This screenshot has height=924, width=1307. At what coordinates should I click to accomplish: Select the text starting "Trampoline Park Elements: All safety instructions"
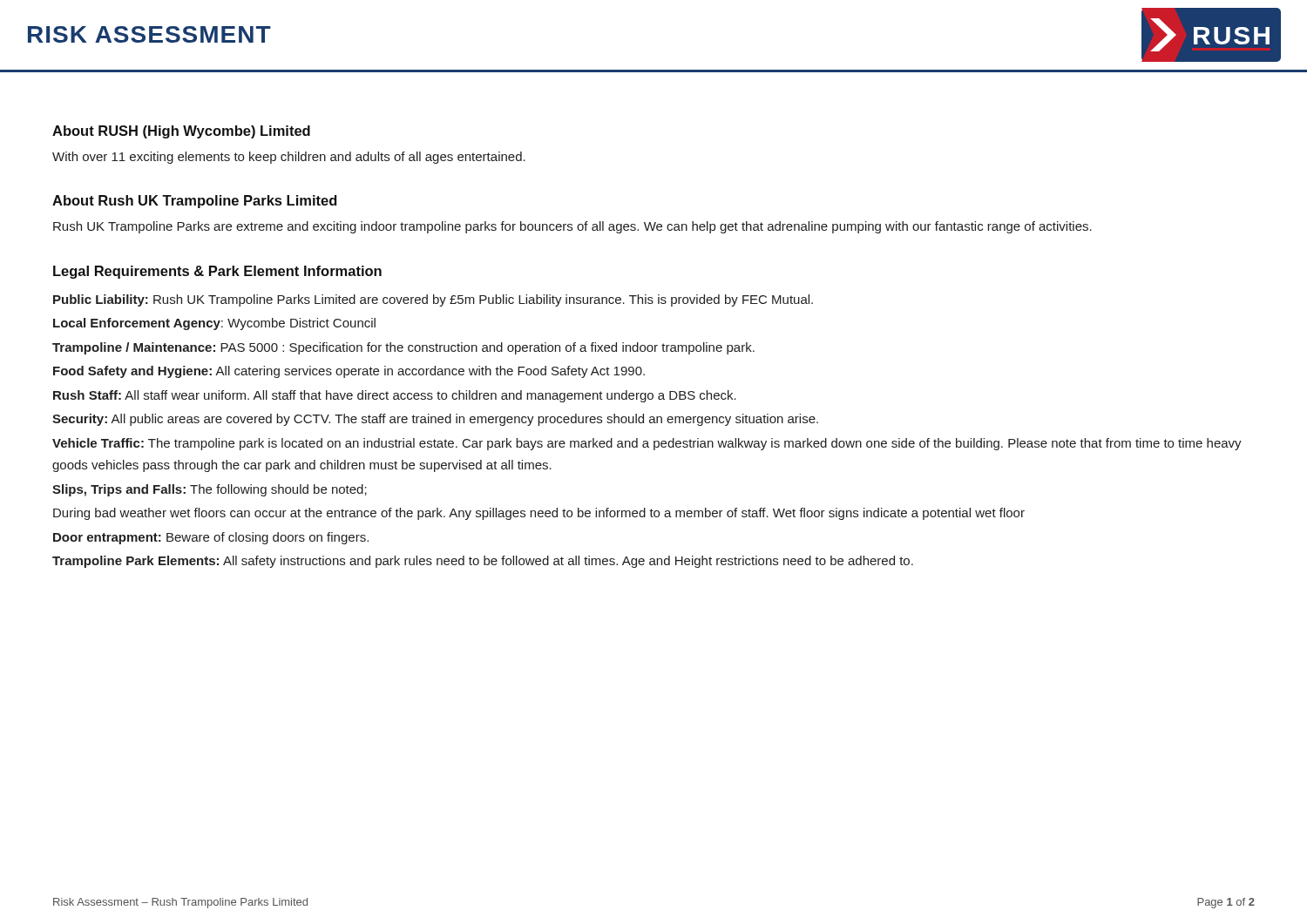coord(483,560)
